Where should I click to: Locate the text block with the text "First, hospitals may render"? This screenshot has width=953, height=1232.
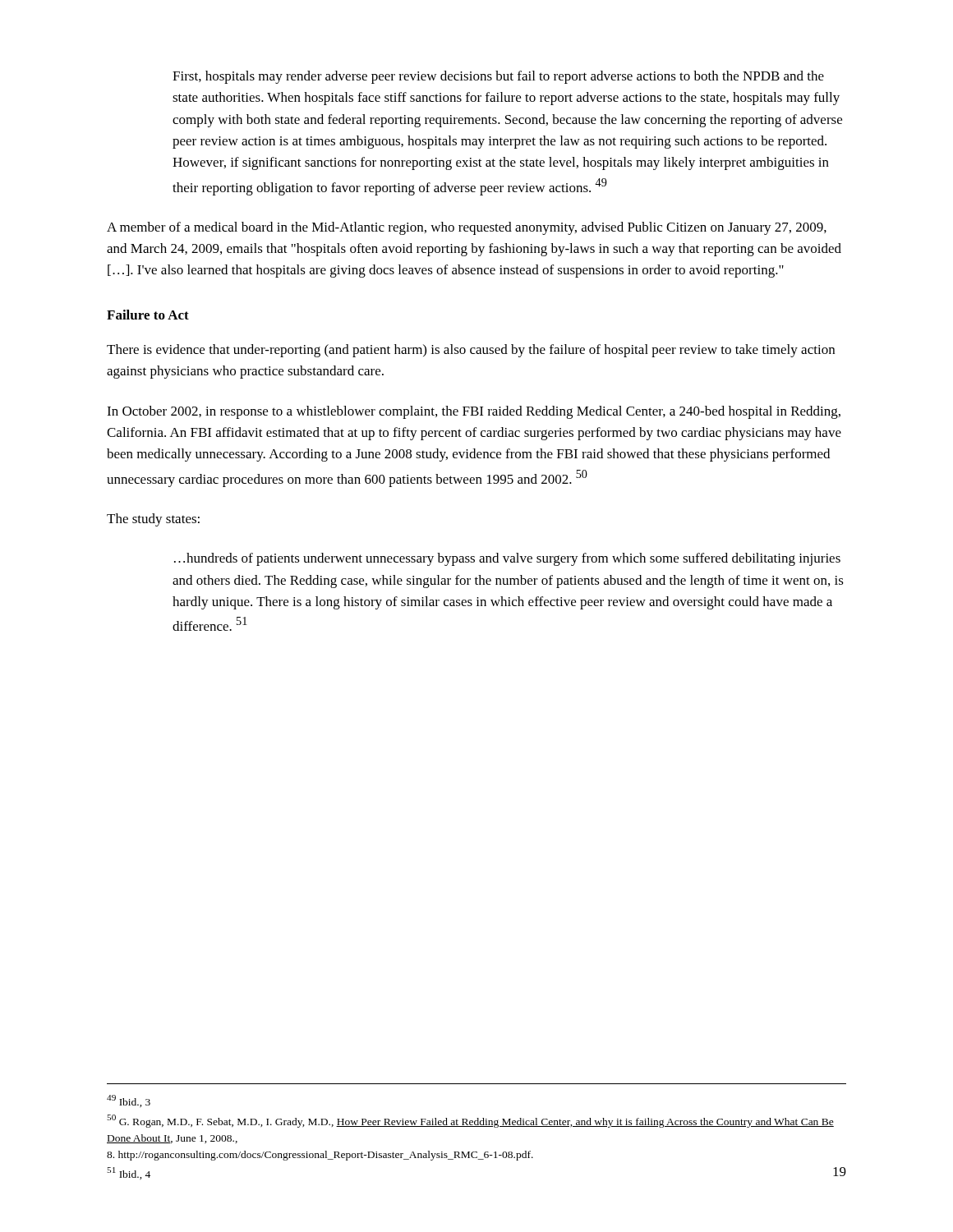(x=508, y=132)
